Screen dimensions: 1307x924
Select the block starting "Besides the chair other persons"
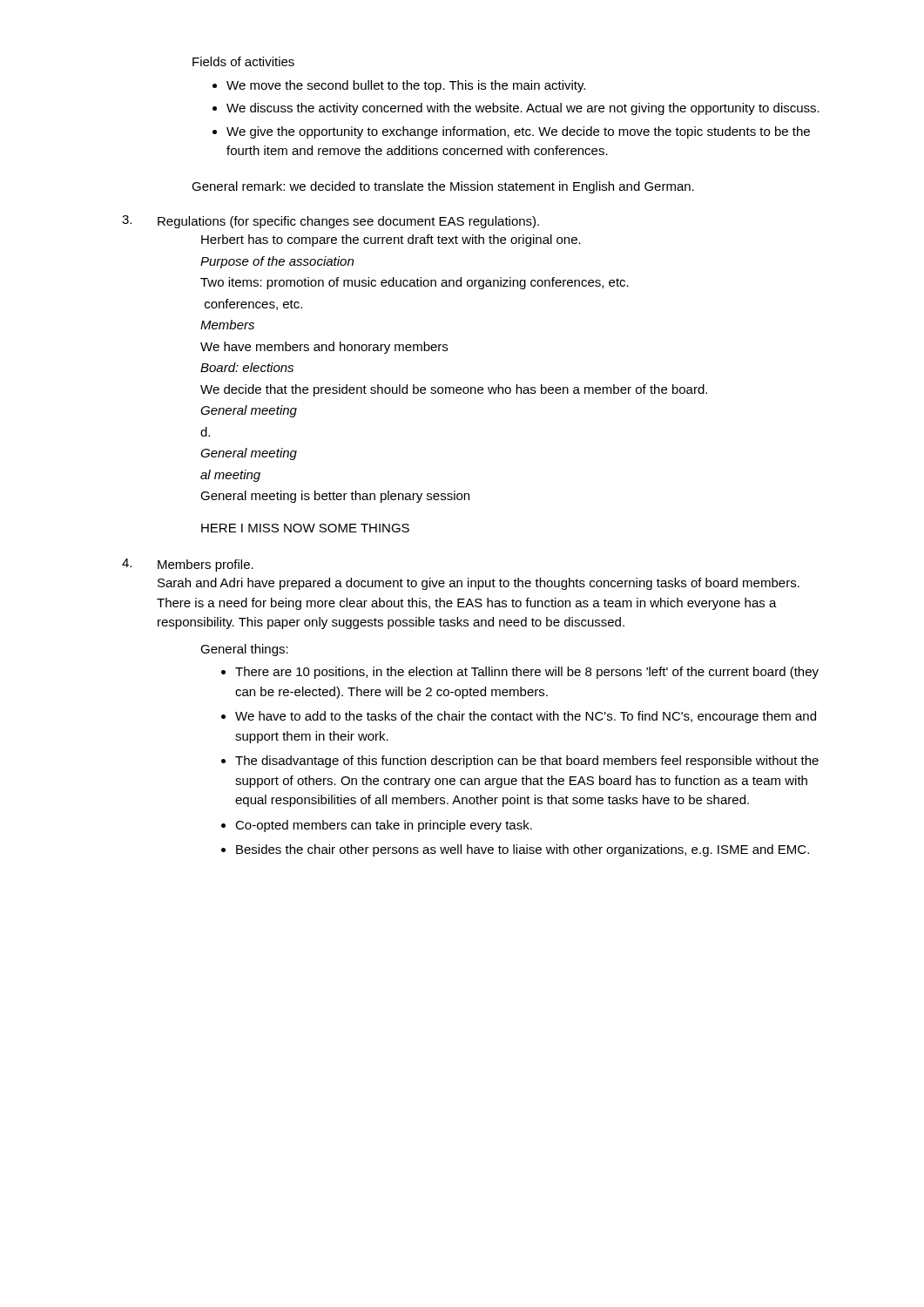536,850
